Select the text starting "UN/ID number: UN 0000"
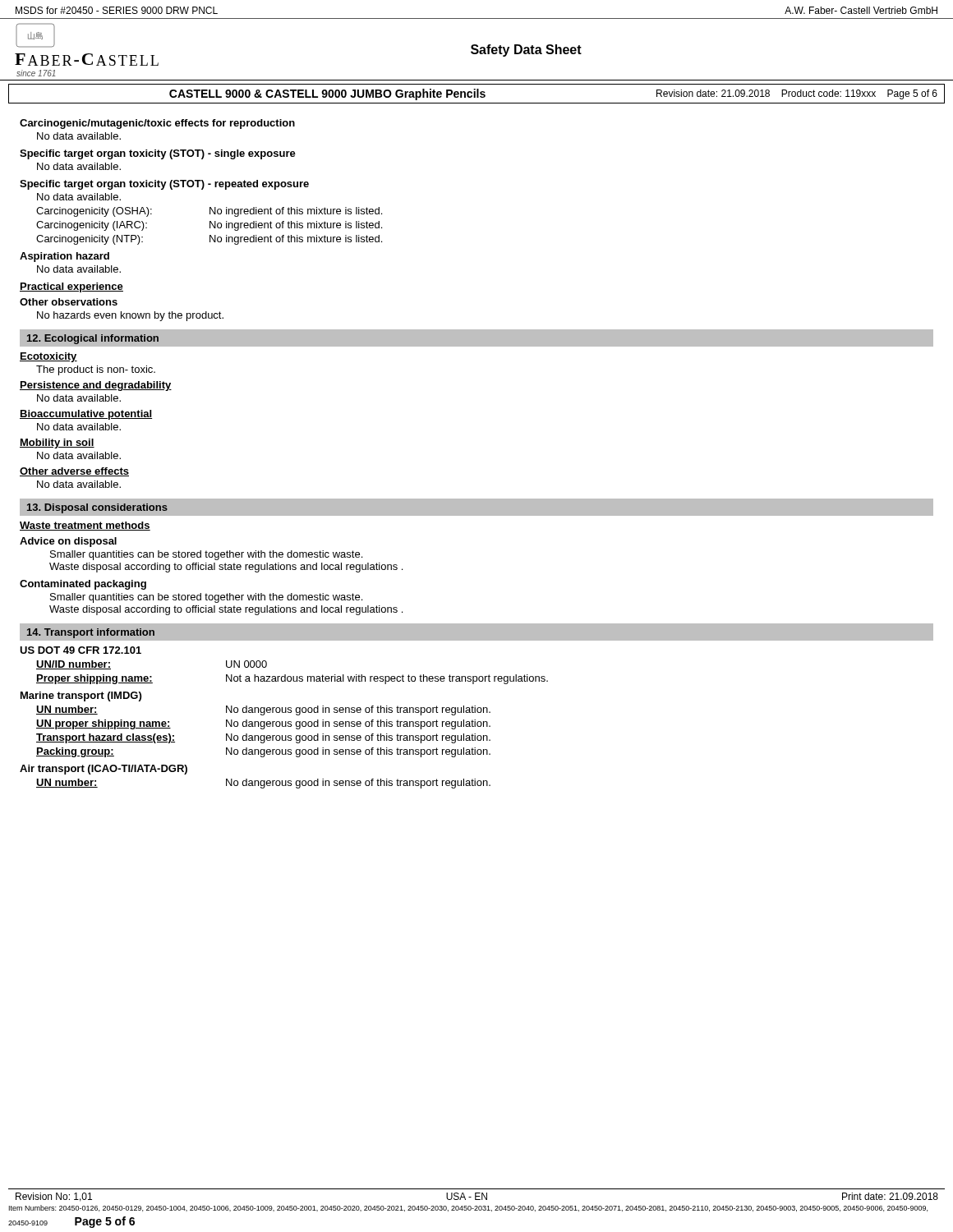Image resolution: width=953 pixels, height=1232 pixels. click(485, 671)
